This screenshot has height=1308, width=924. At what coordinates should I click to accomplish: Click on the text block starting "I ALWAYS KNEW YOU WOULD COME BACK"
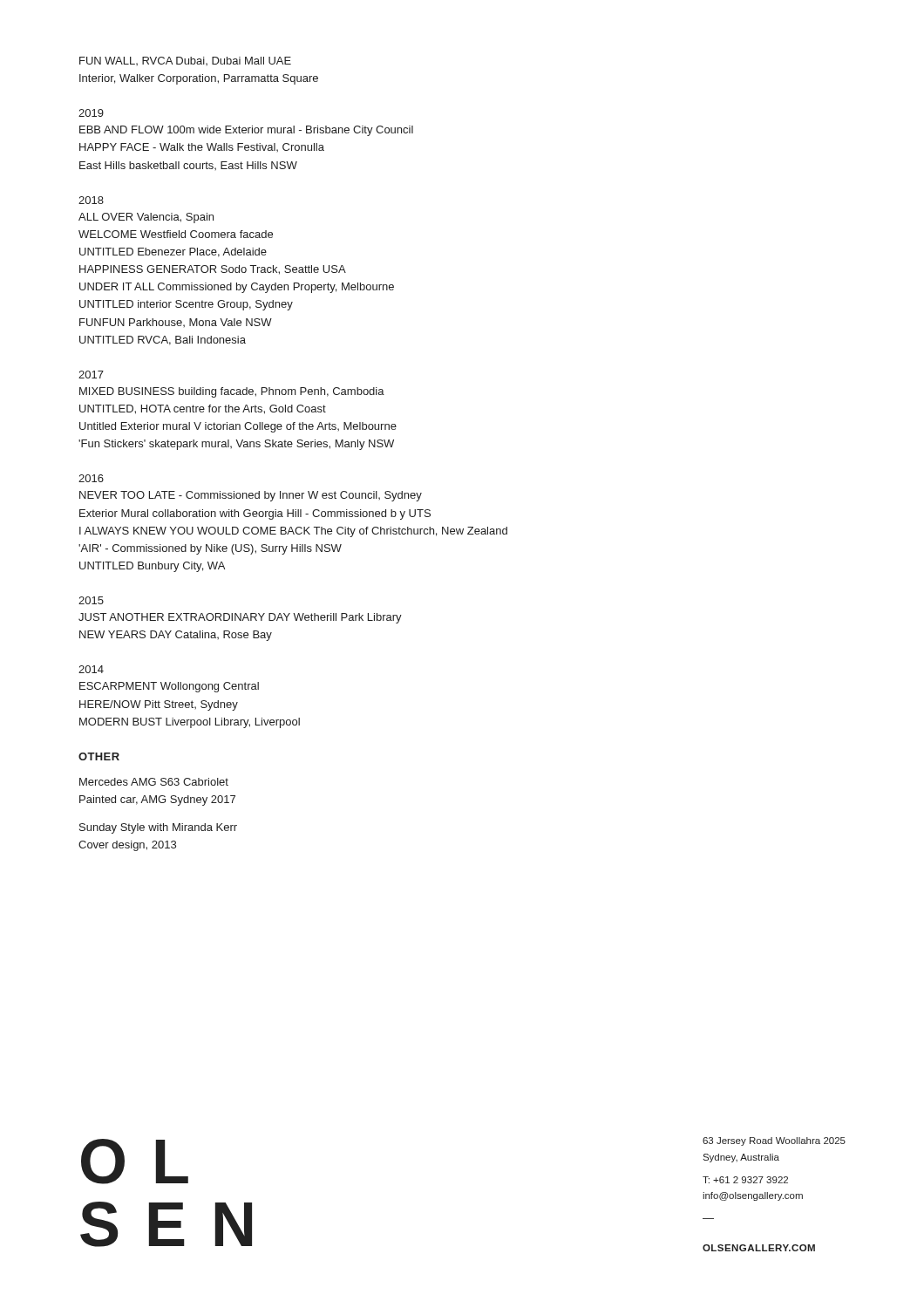tap(293, 530)
